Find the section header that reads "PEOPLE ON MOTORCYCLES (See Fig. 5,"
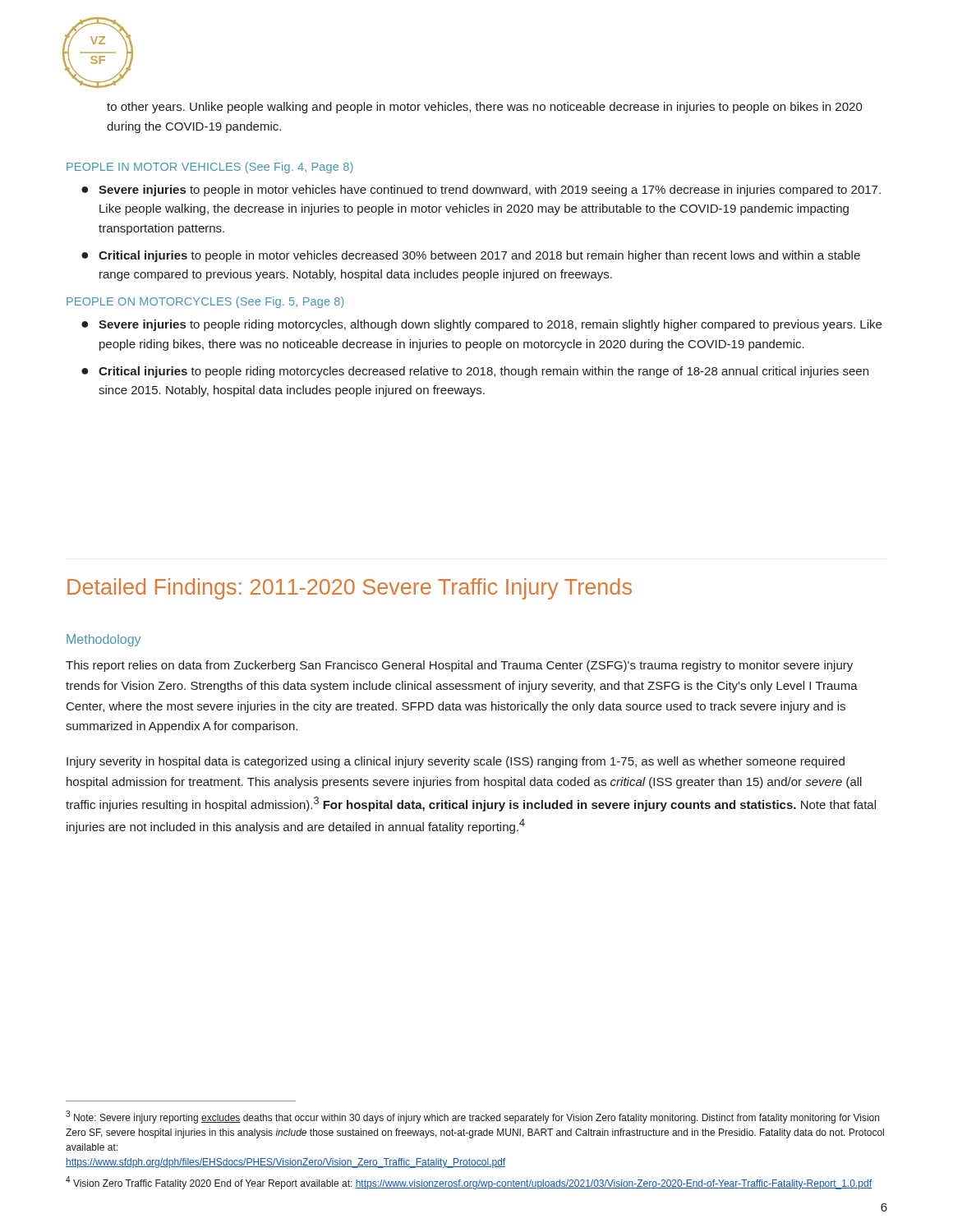Image resolution: width=953 pixels, height=1232 pixels. click(x=205, y=302)
